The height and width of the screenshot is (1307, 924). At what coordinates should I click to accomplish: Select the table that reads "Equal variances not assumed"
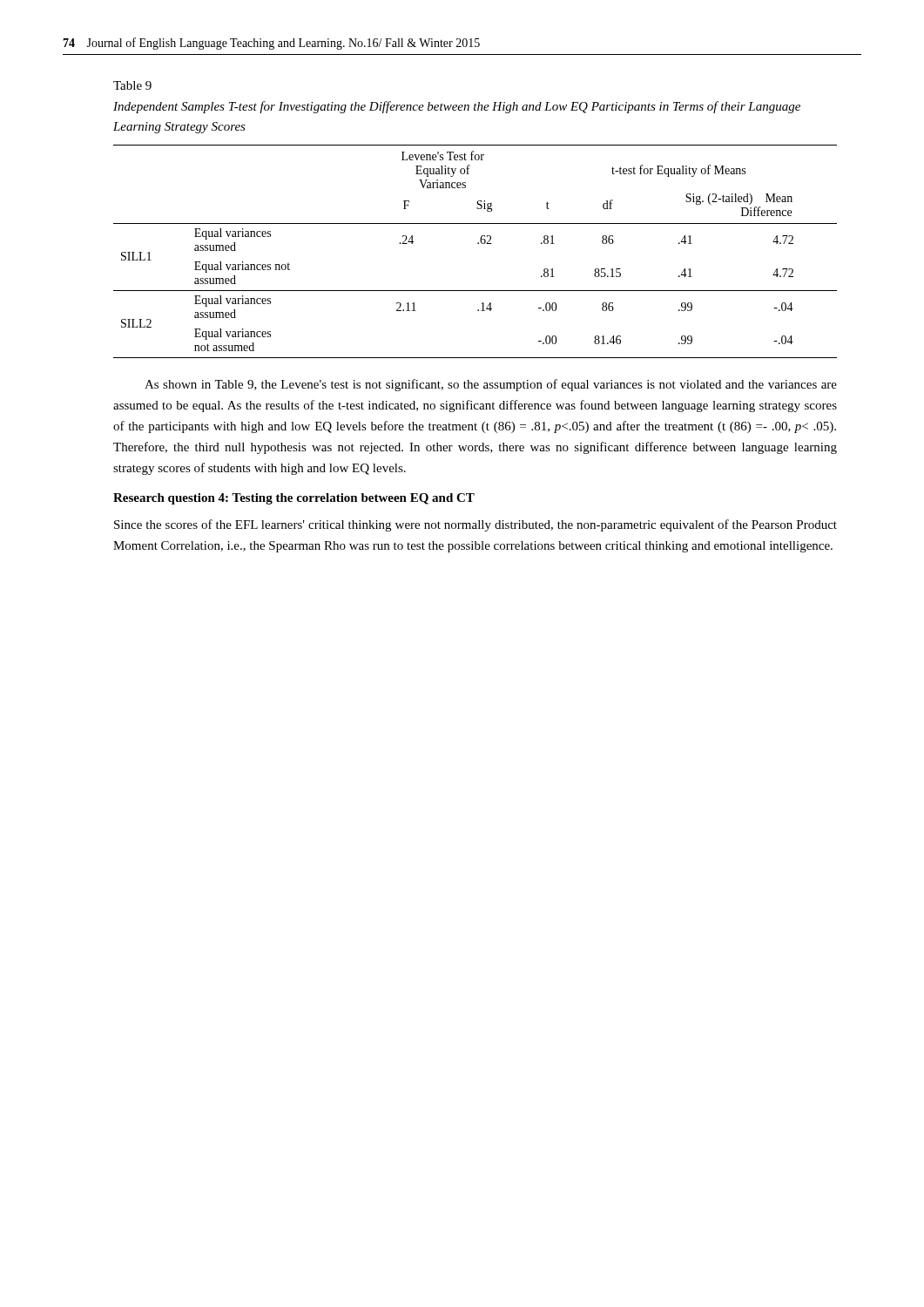click(x=475, y=251)
